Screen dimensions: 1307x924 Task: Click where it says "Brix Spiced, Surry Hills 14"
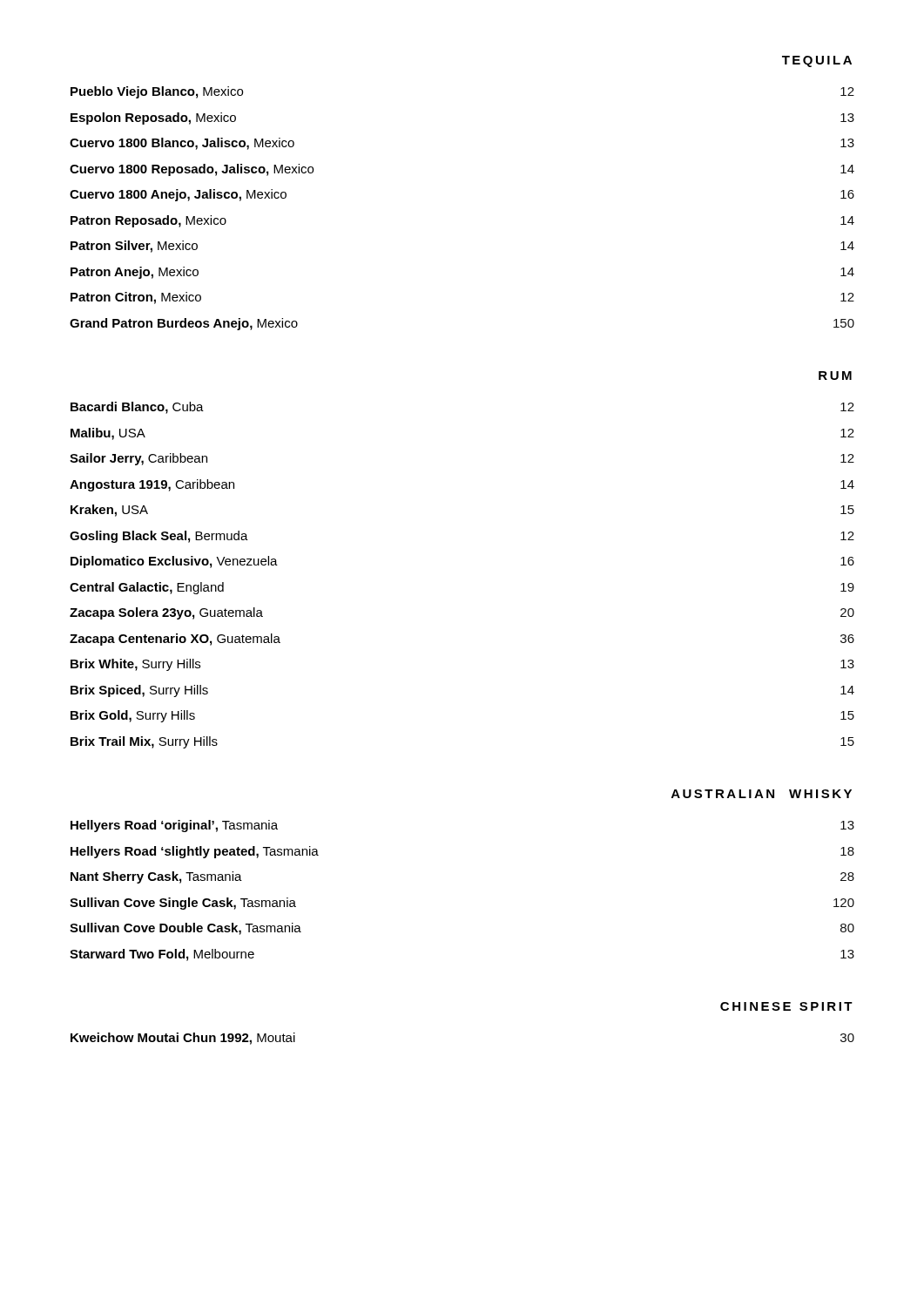[139, 691]
